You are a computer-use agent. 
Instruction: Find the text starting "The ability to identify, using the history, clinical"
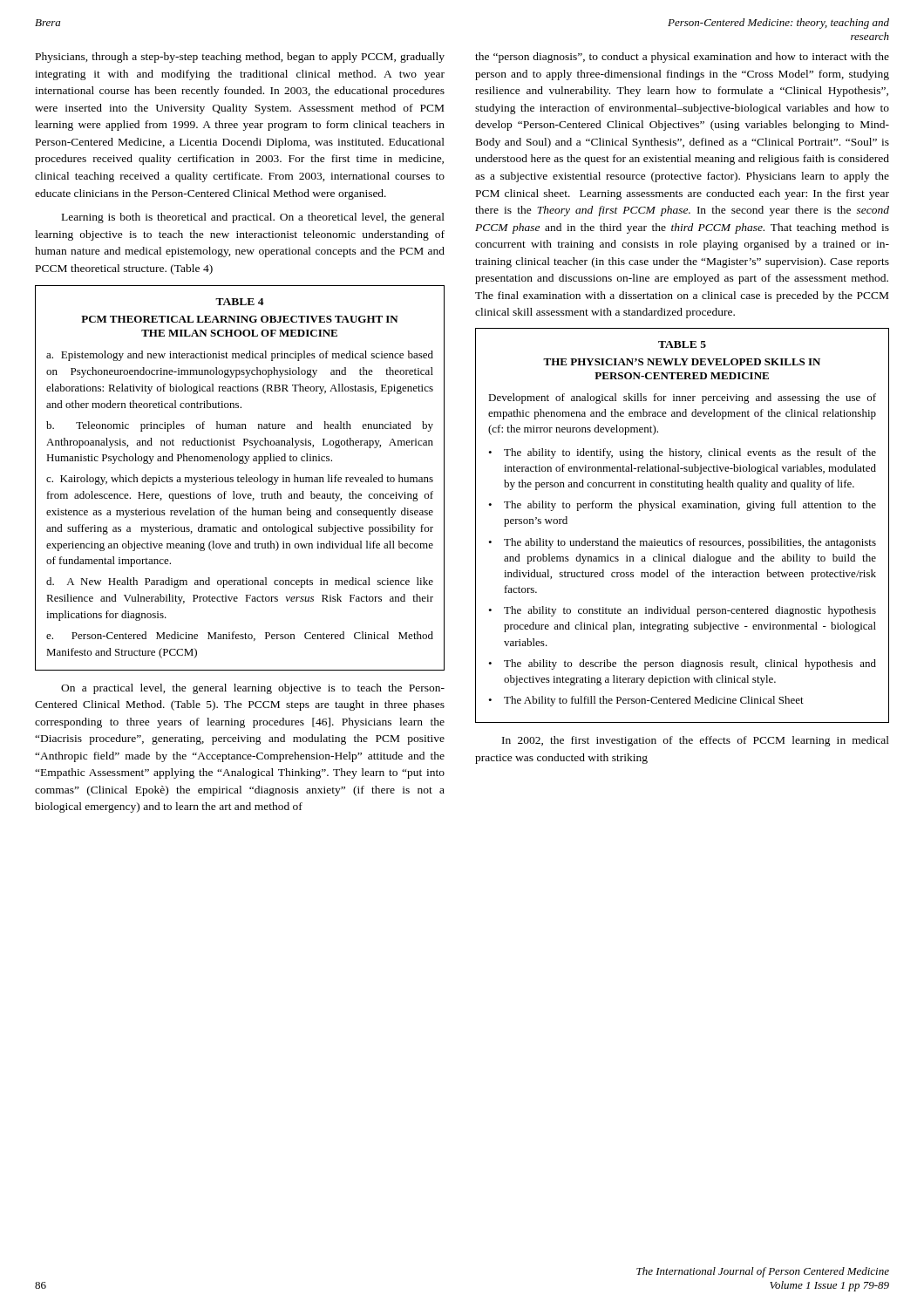[x=690, y=468]
